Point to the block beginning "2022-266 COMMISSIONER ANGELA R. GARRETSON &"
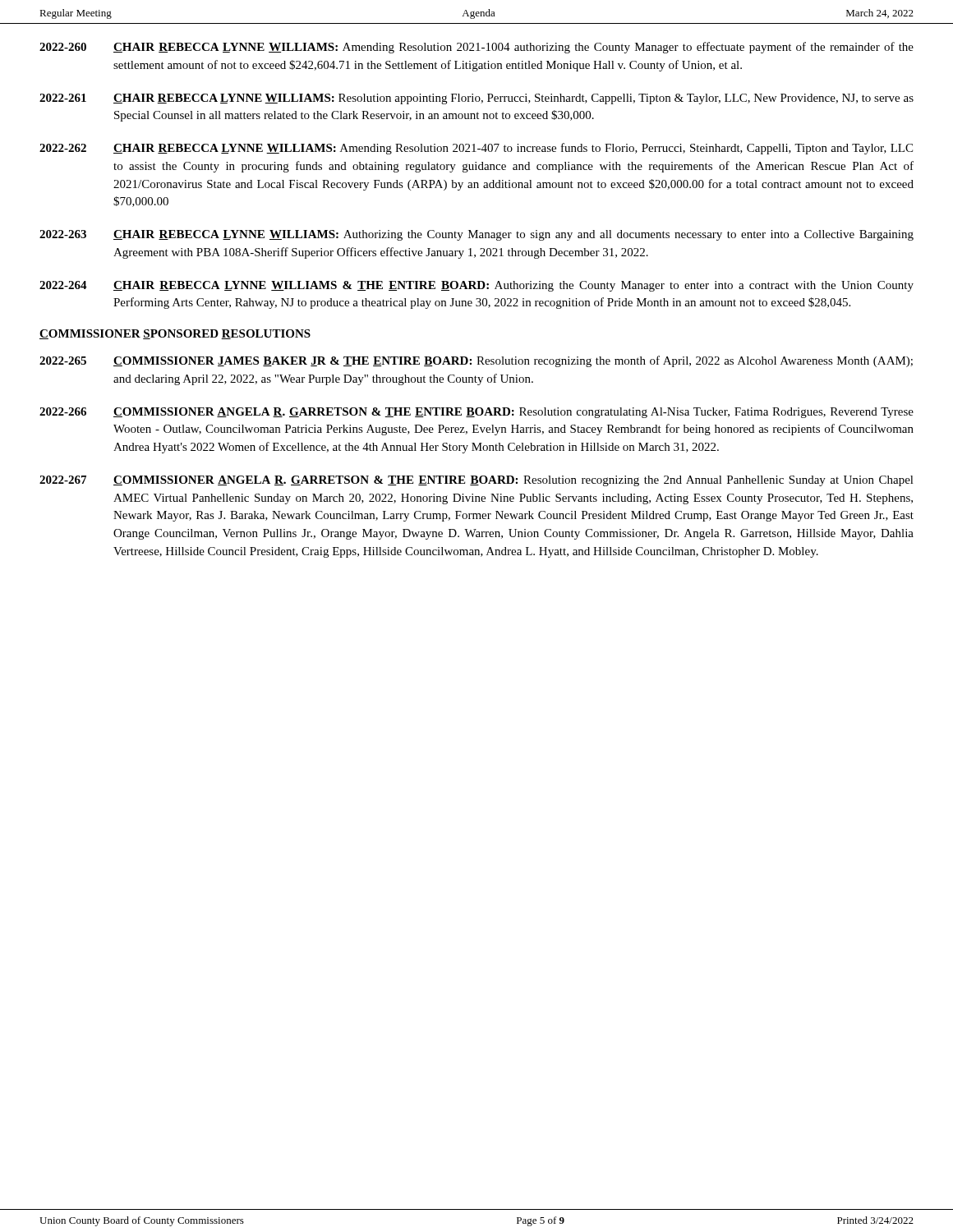This screenshot has width=953, height=1232. [476, 430]
